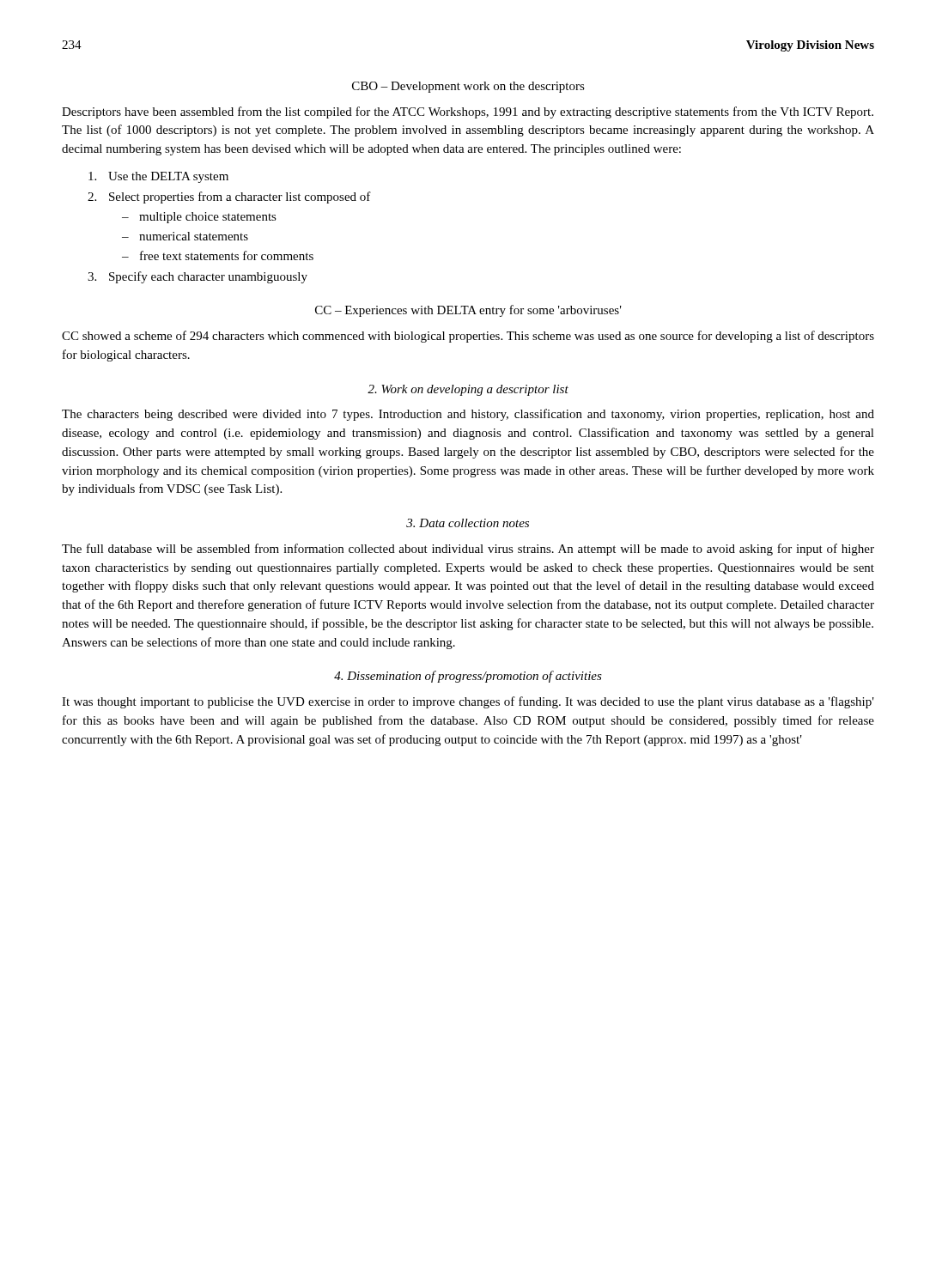Click on the text block that reads "It was thought"

click(x=468, y=720)
